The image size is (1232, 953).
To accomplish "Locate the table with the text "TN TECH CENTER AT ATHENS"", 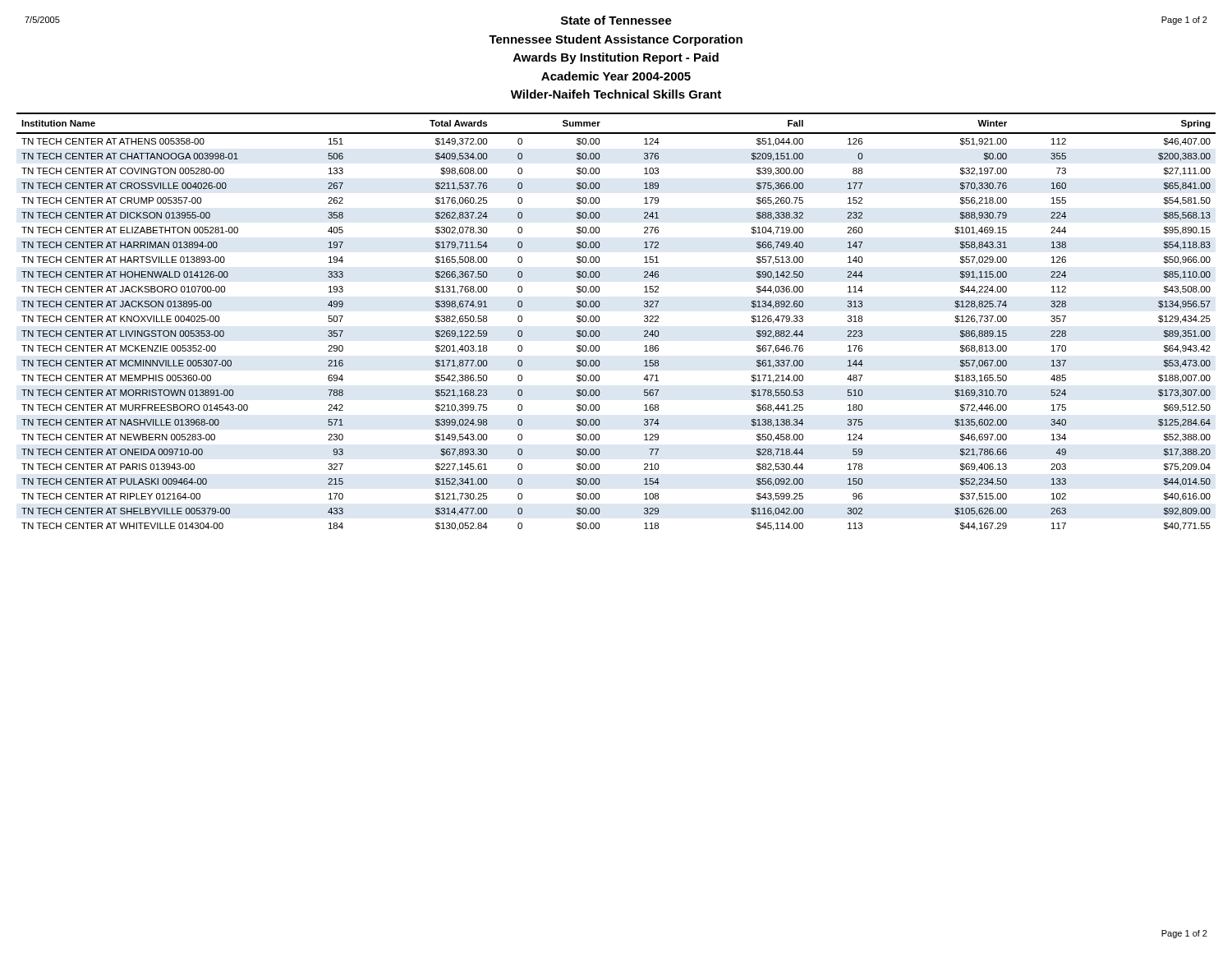I will point(616,322).
